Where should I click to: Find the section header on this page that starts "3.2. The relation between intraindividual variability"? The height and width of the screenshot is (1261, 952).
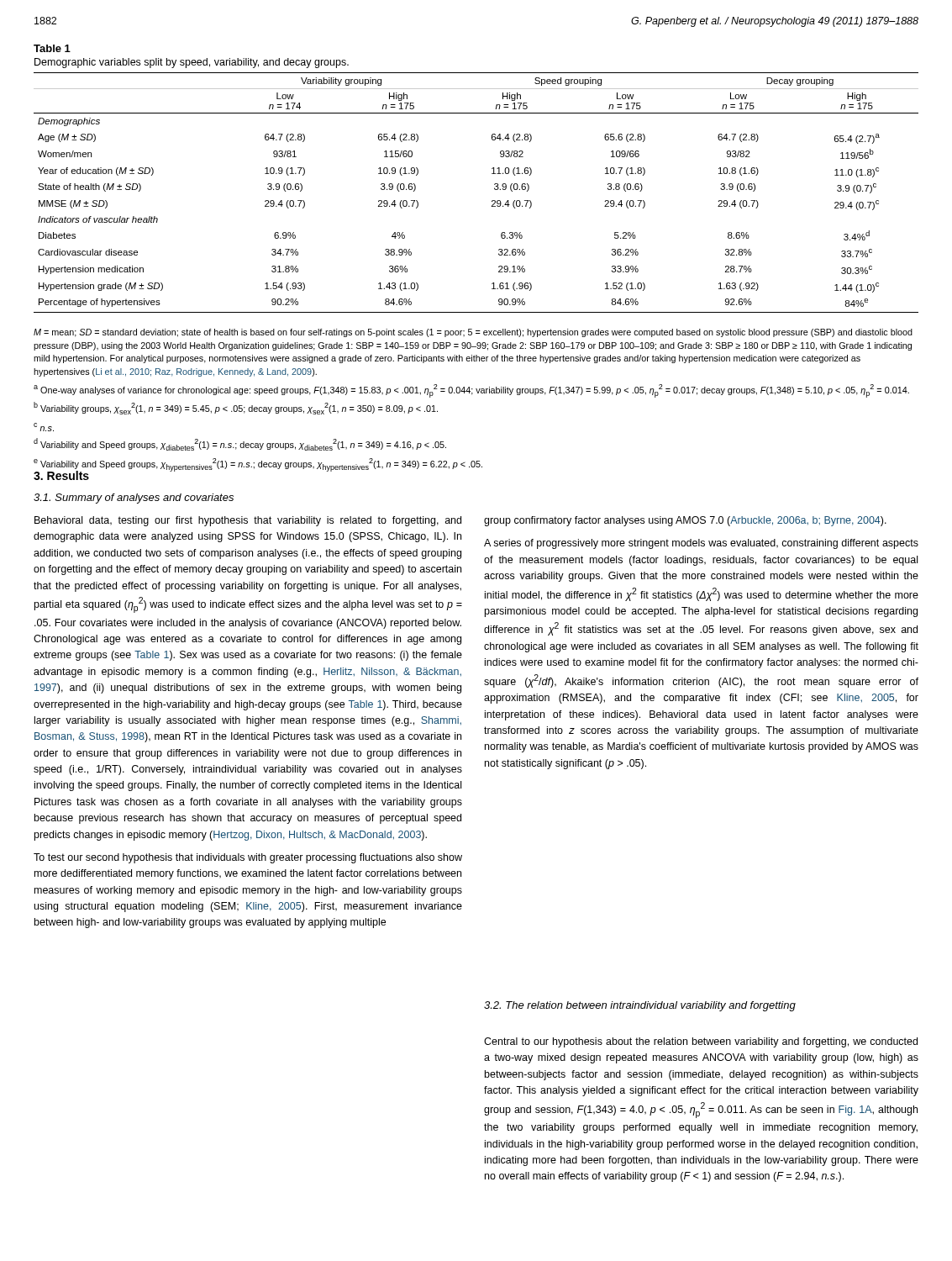click(640, 1005)
